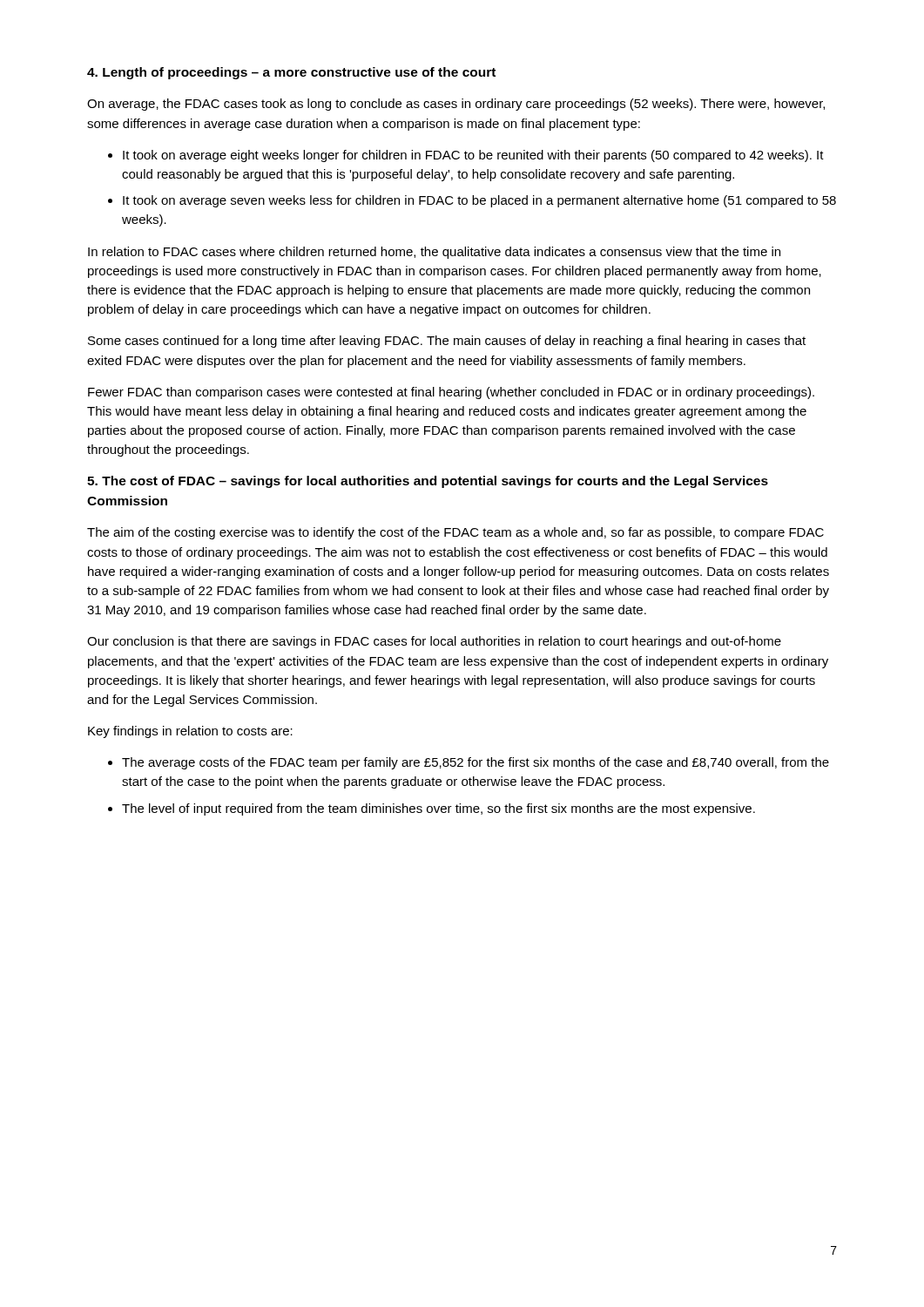Point to the passage starting "The aim of the costing exercise was to"
The height and width of the screenshot is (1307, 924).
458,571
